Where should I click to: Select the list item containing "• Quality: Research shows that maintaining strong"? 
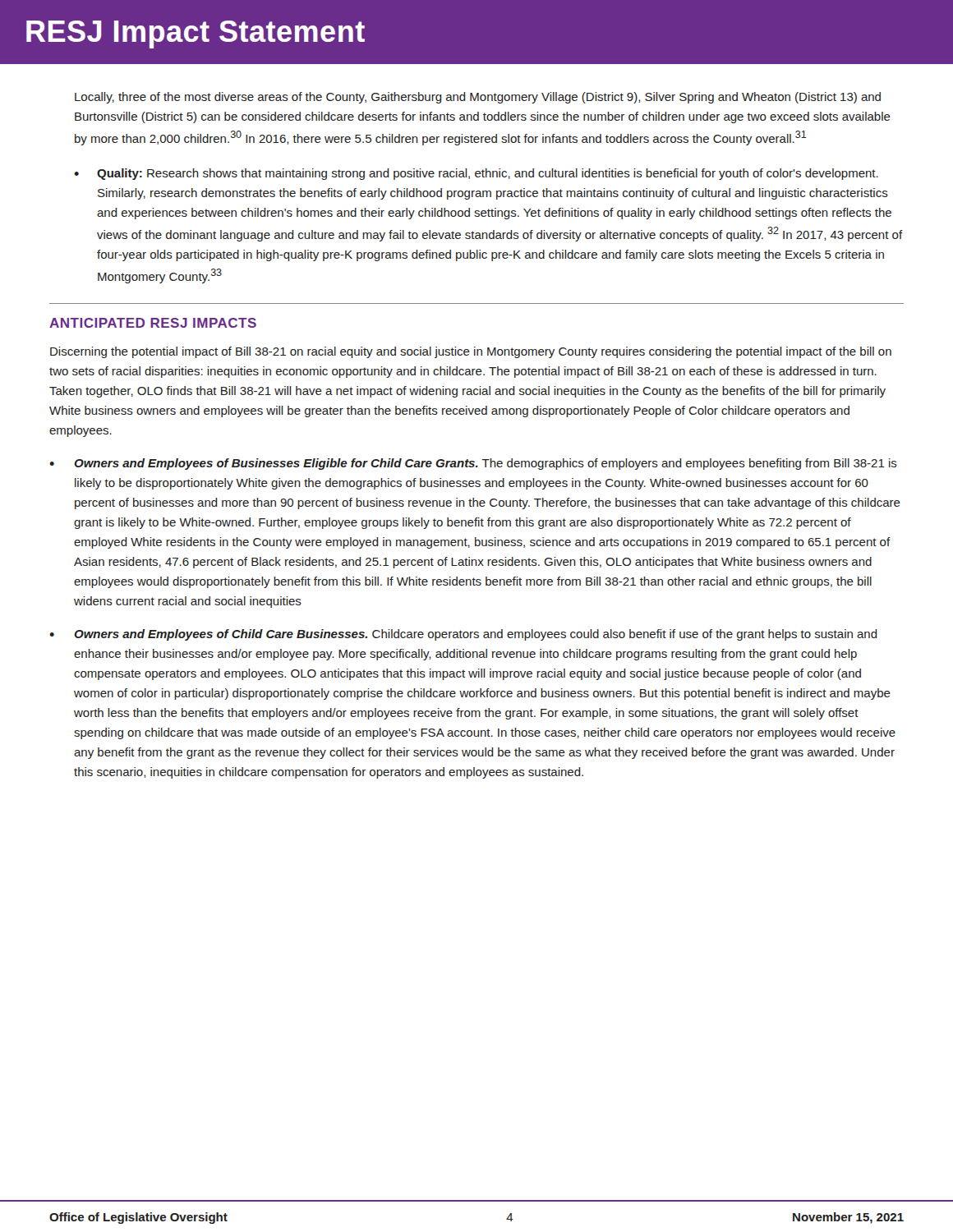[489, 225]
